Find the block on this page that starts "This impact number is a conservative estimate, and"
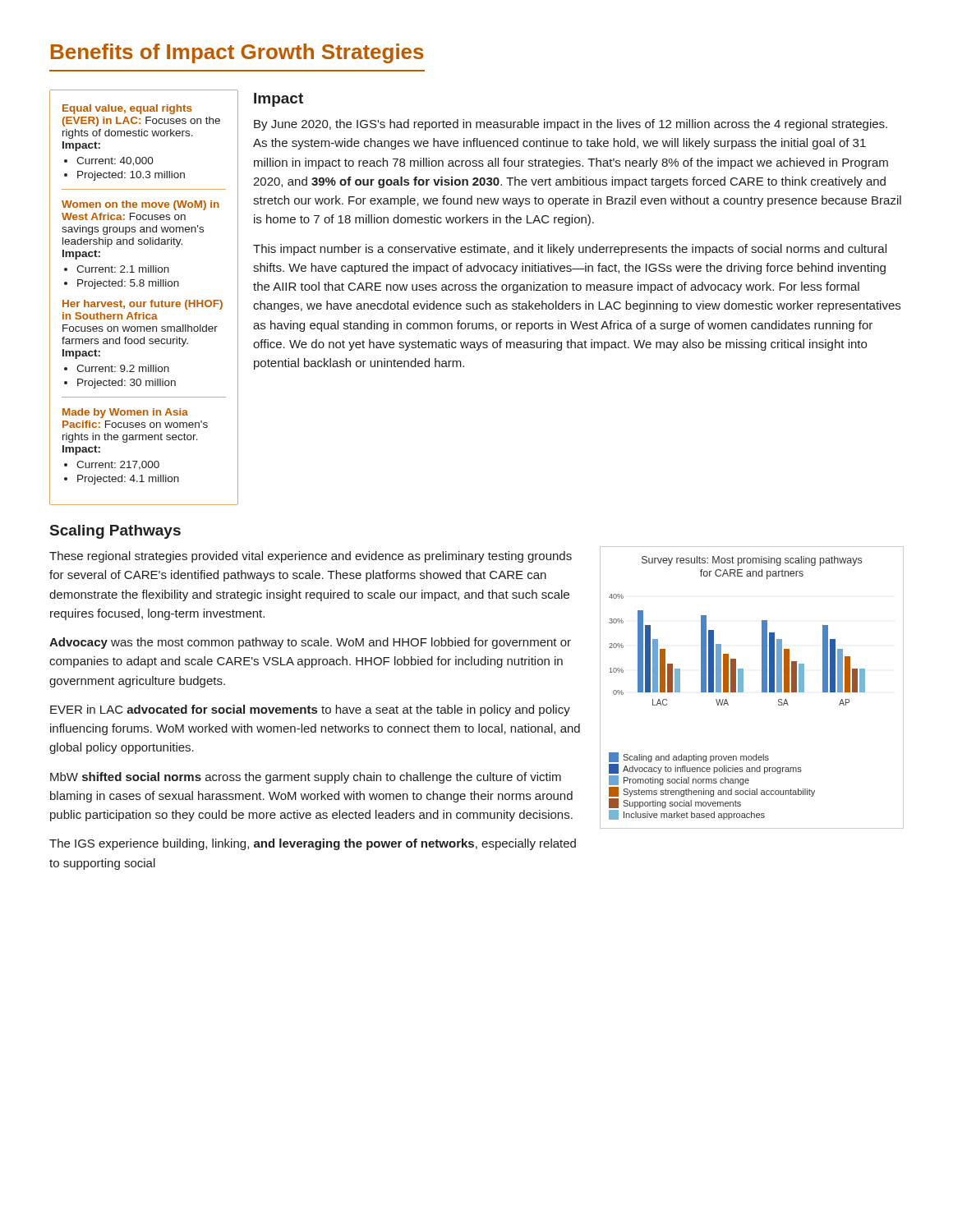Image resolution: width=953 pixels, height=1232 pixels. [x=578, y=305]
